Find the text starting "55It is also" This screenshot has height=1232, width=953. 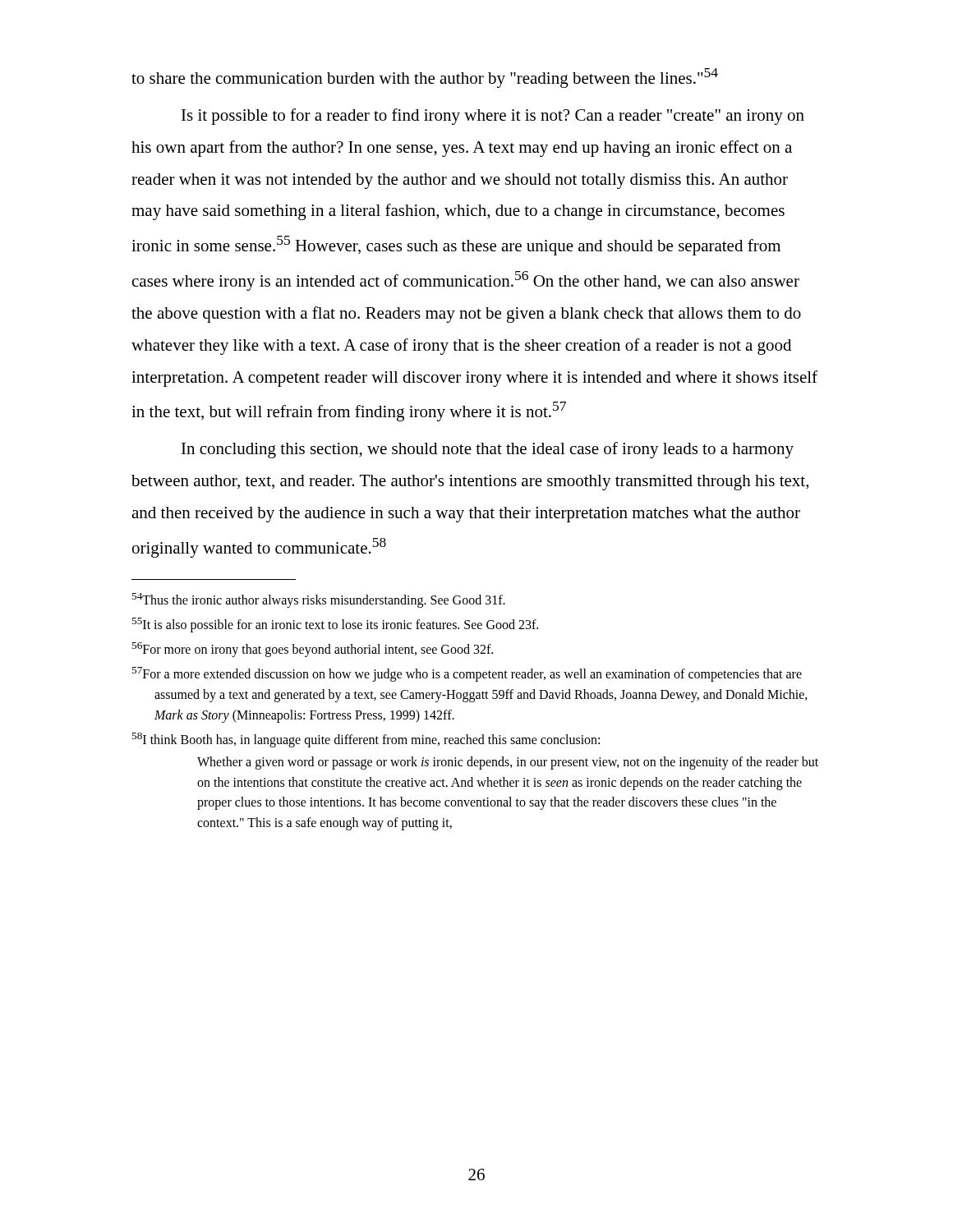click(x=335, y=623)
